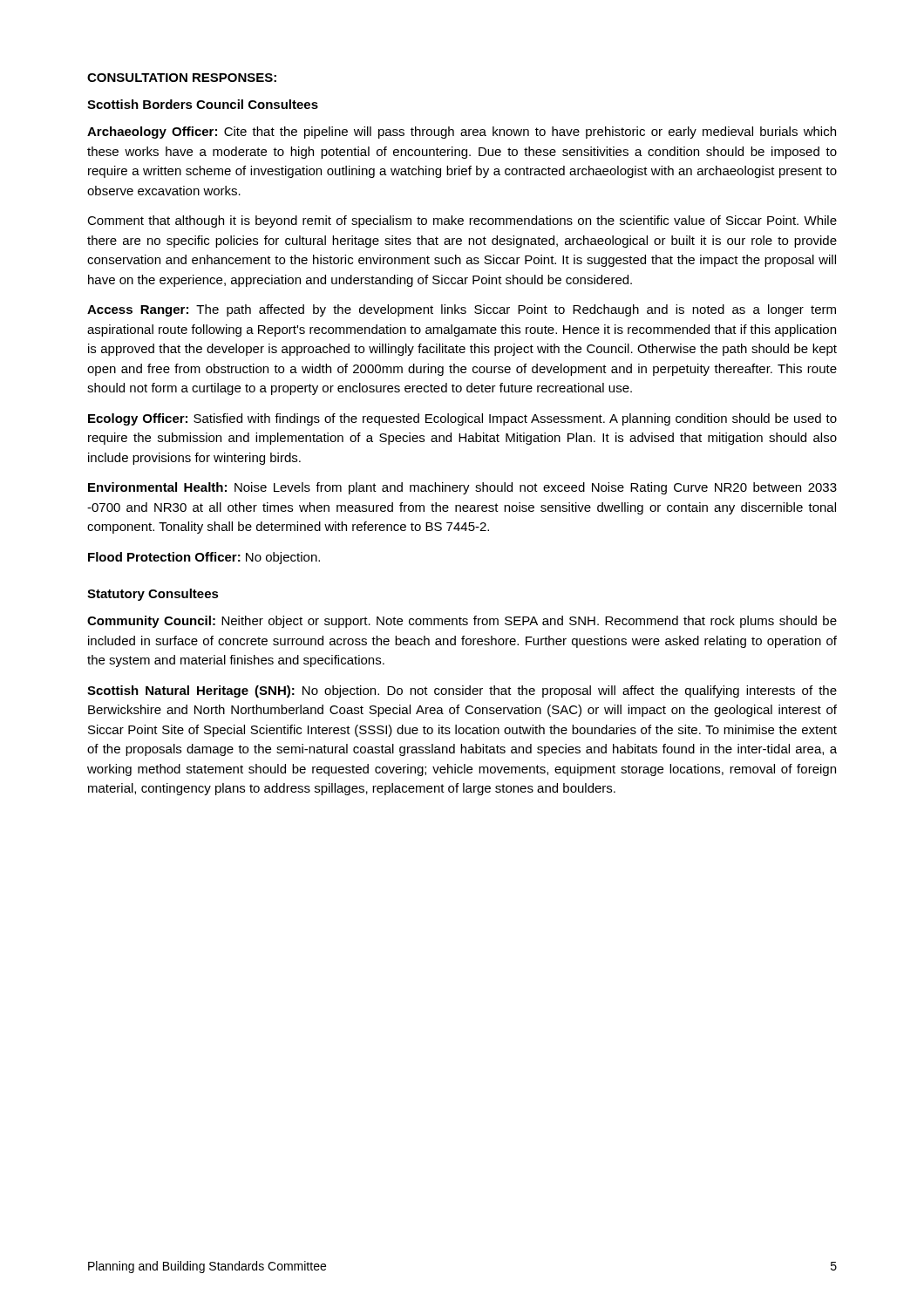
Task: Locate the text block that reads "Community Council: Neither object or support. Note comments"
Action: [x=462, y=641]
